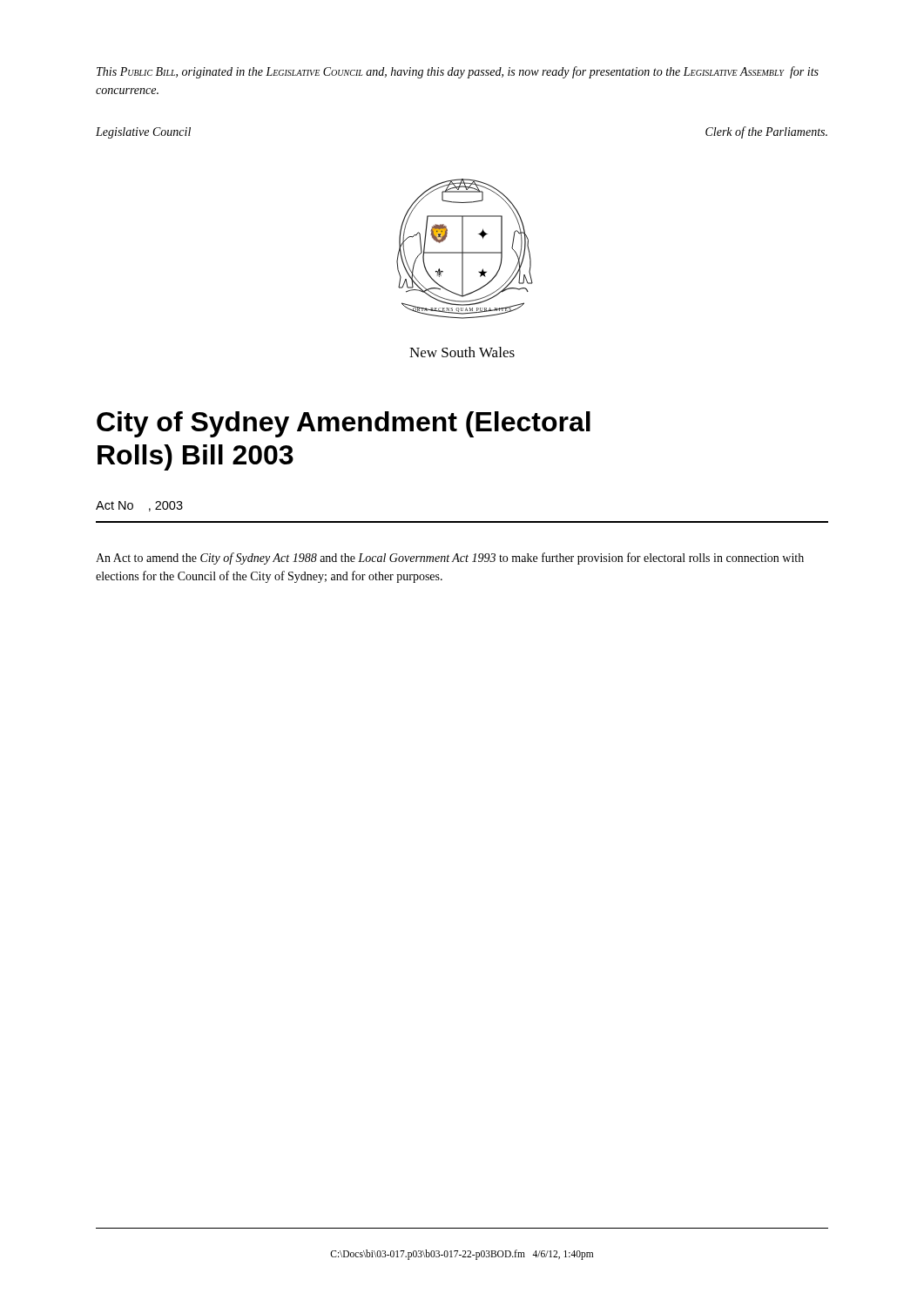
Task: Select the block starting "An Act to amend the"
Action: [x=450, y=567]
